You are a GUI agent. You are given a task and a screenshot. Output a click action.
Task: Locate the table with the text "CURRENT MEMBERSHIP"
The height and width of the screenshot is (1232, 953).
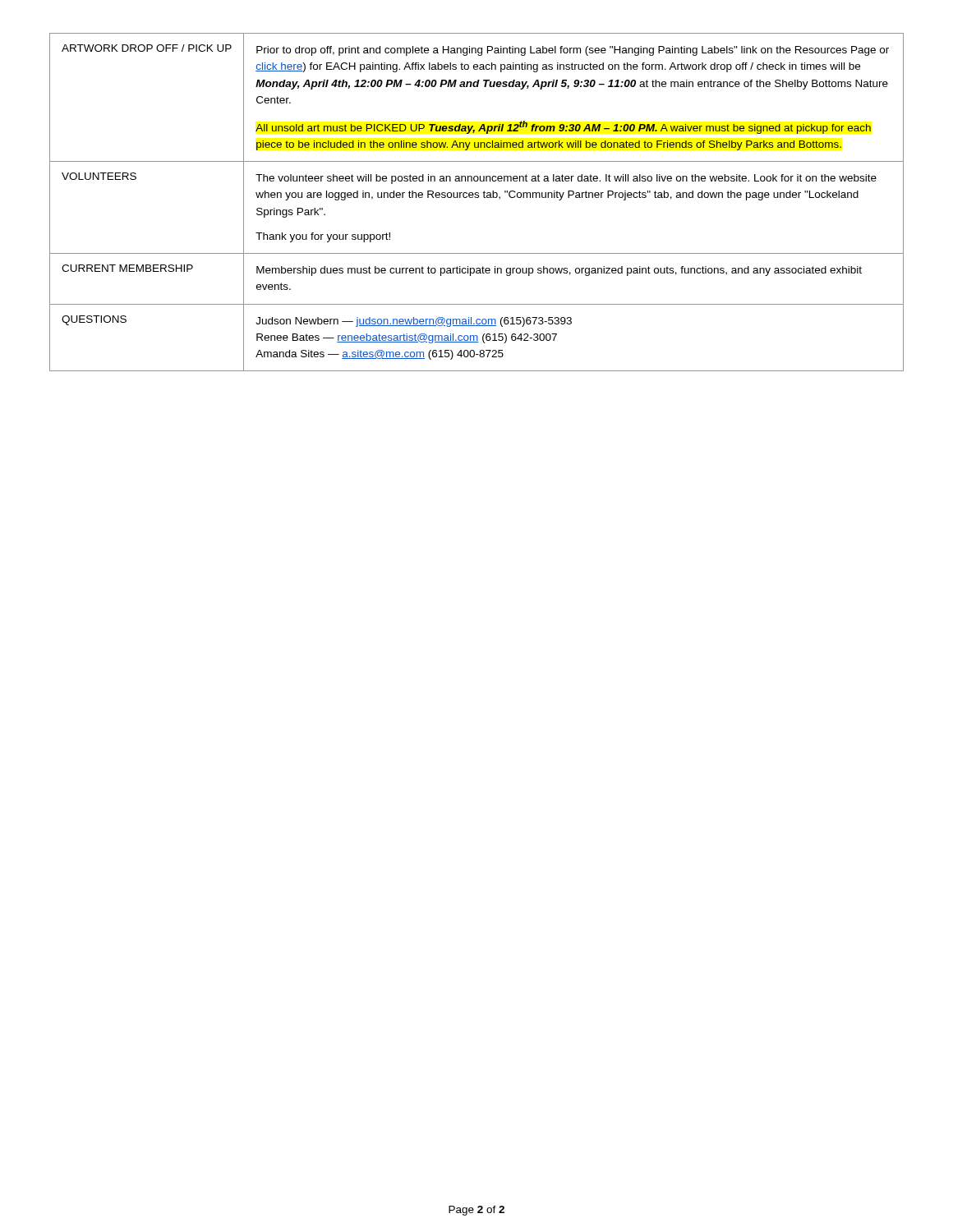click(476, 202)
